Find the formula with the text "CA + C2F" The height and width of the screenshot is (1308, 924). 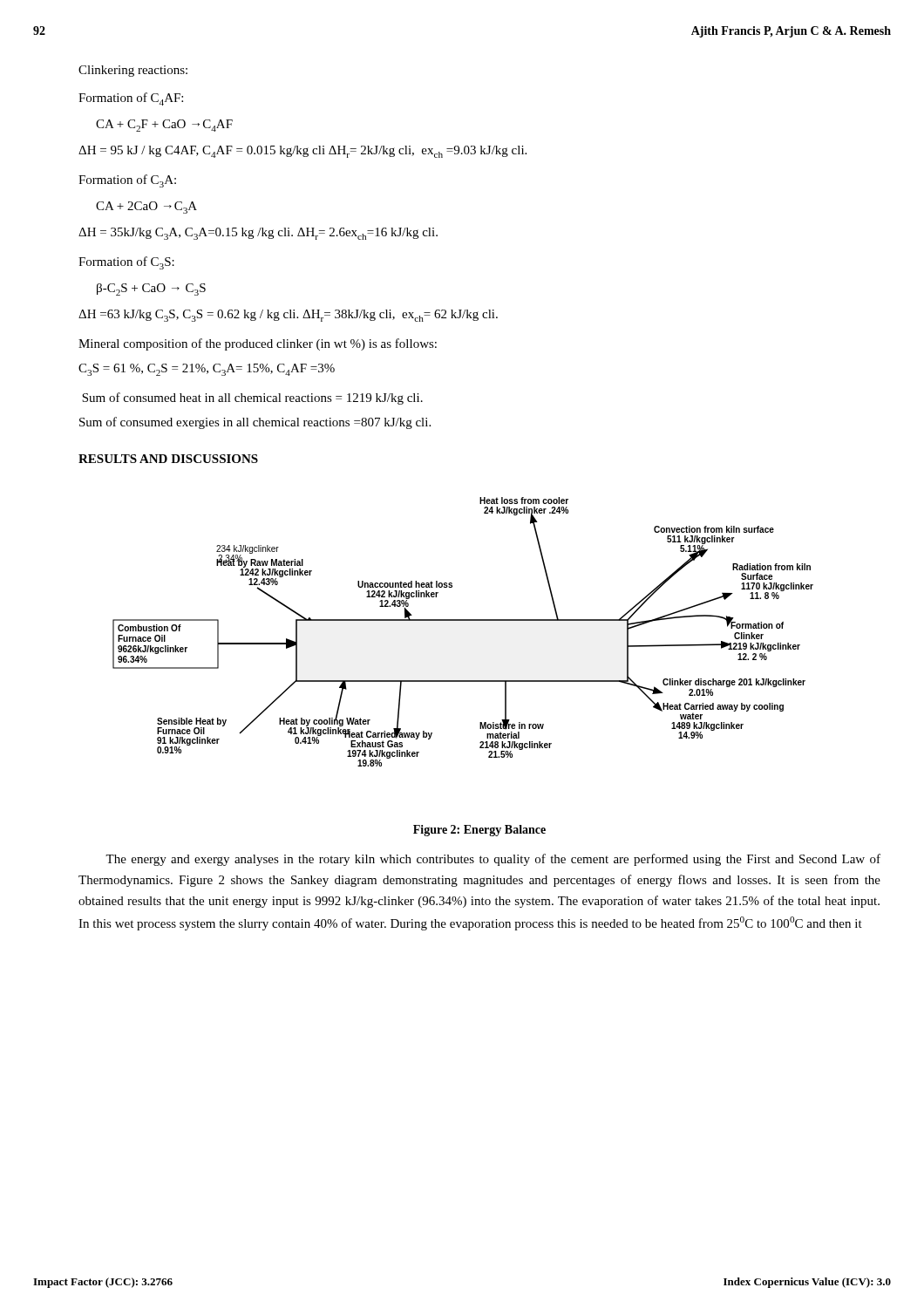(164, 125)
